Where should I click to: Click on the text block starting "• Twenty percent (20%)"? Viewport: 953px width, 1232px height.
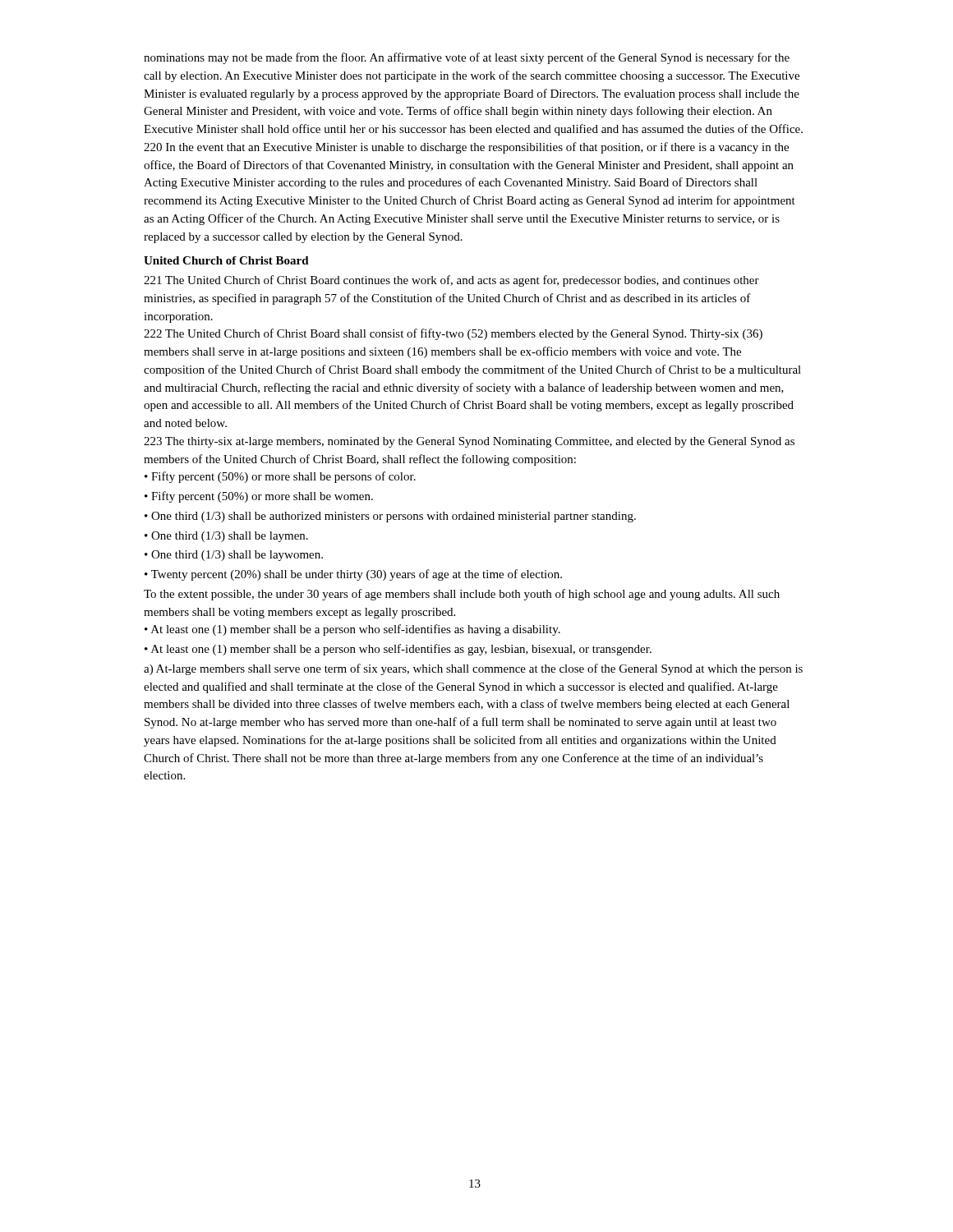click(x=353, y=574)
